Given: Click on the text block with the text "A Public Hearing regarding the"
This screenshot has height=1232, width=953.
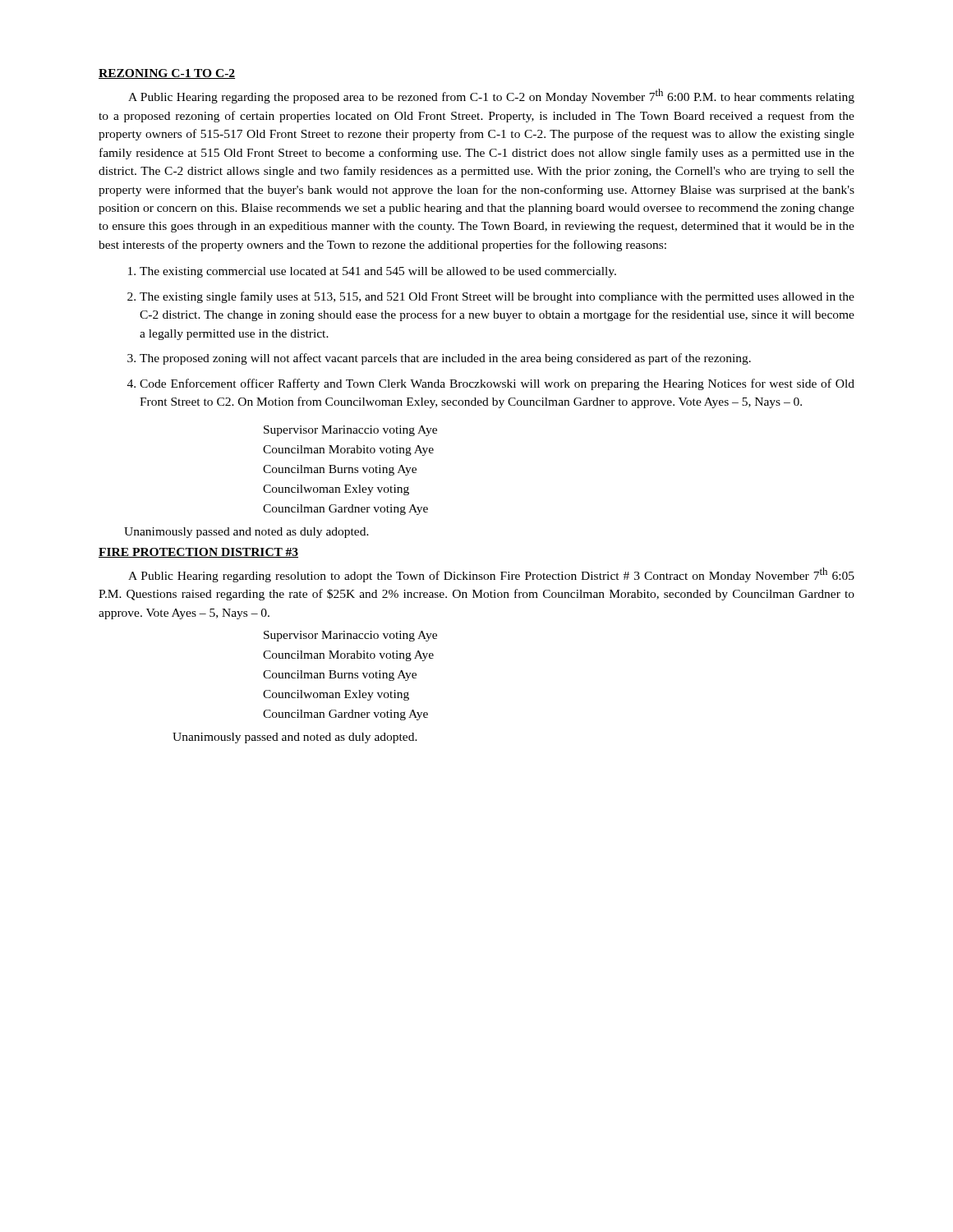Looking at the screenshot, I should pos(476,170).
